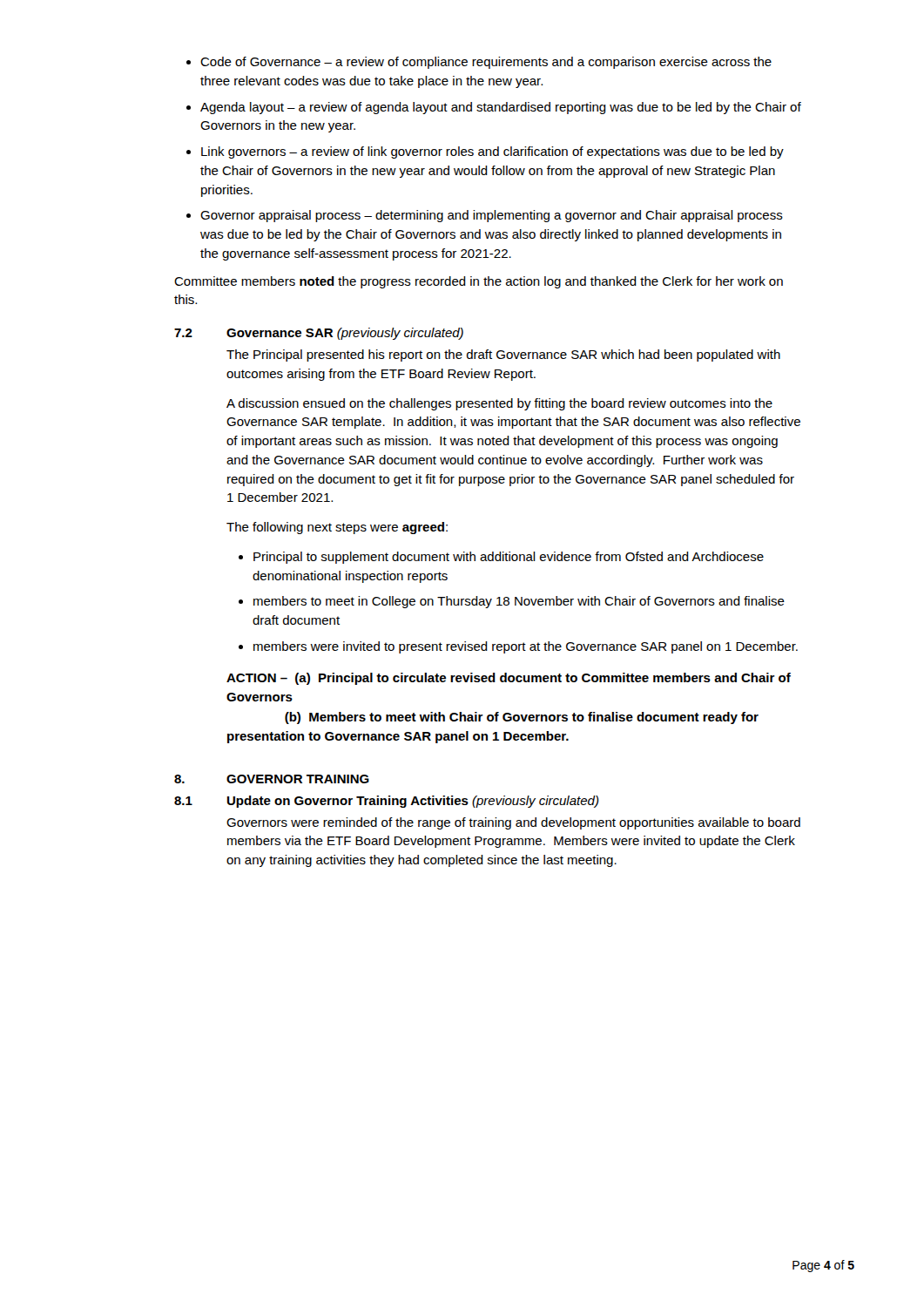The width and height of the screenshot is (924, 1307).
Task: Point to the text starting "Code of Governance –"
Action: click(501, 71)
